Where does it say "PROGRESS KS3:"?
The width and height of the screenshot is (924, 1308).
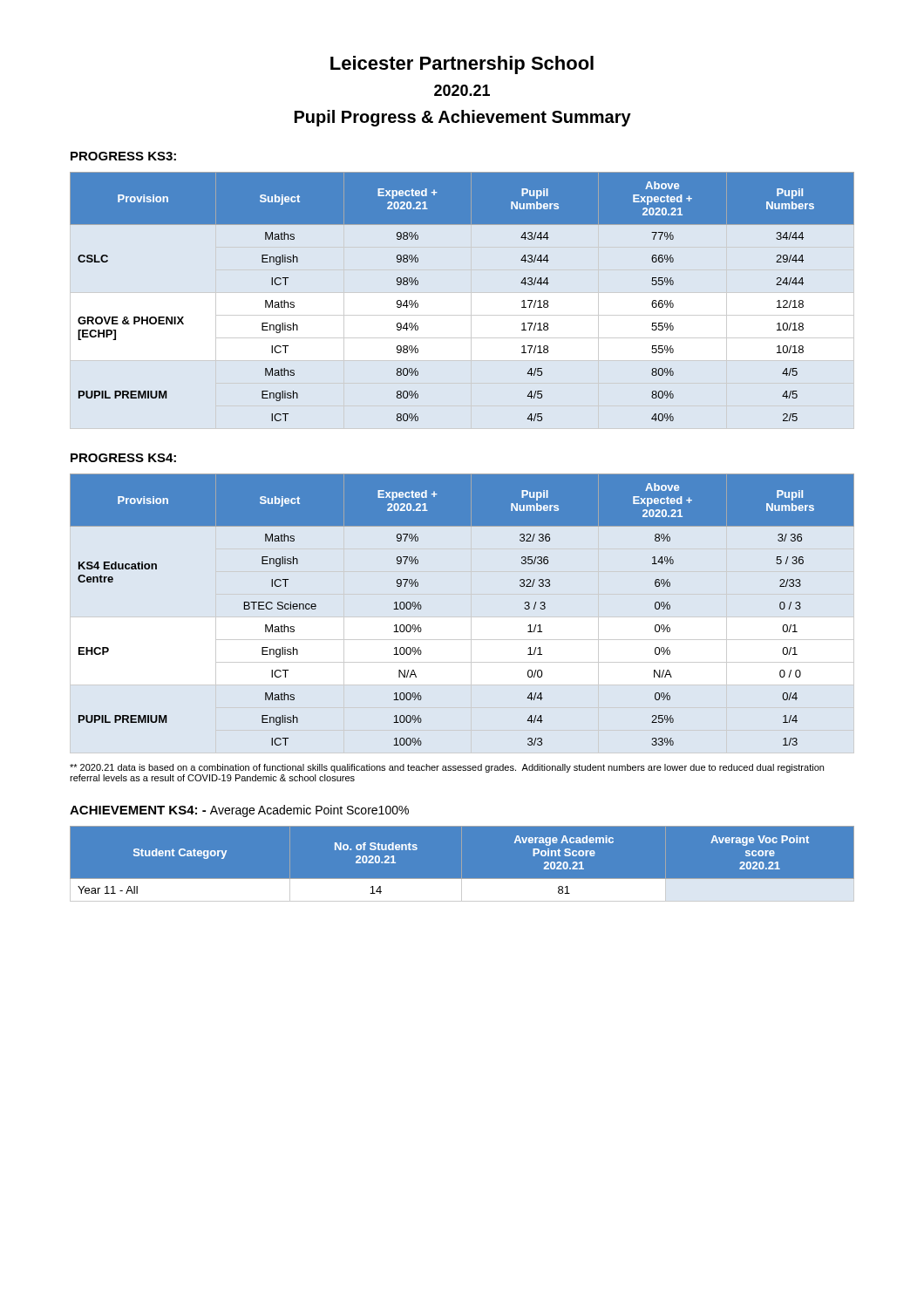point(124,156)
